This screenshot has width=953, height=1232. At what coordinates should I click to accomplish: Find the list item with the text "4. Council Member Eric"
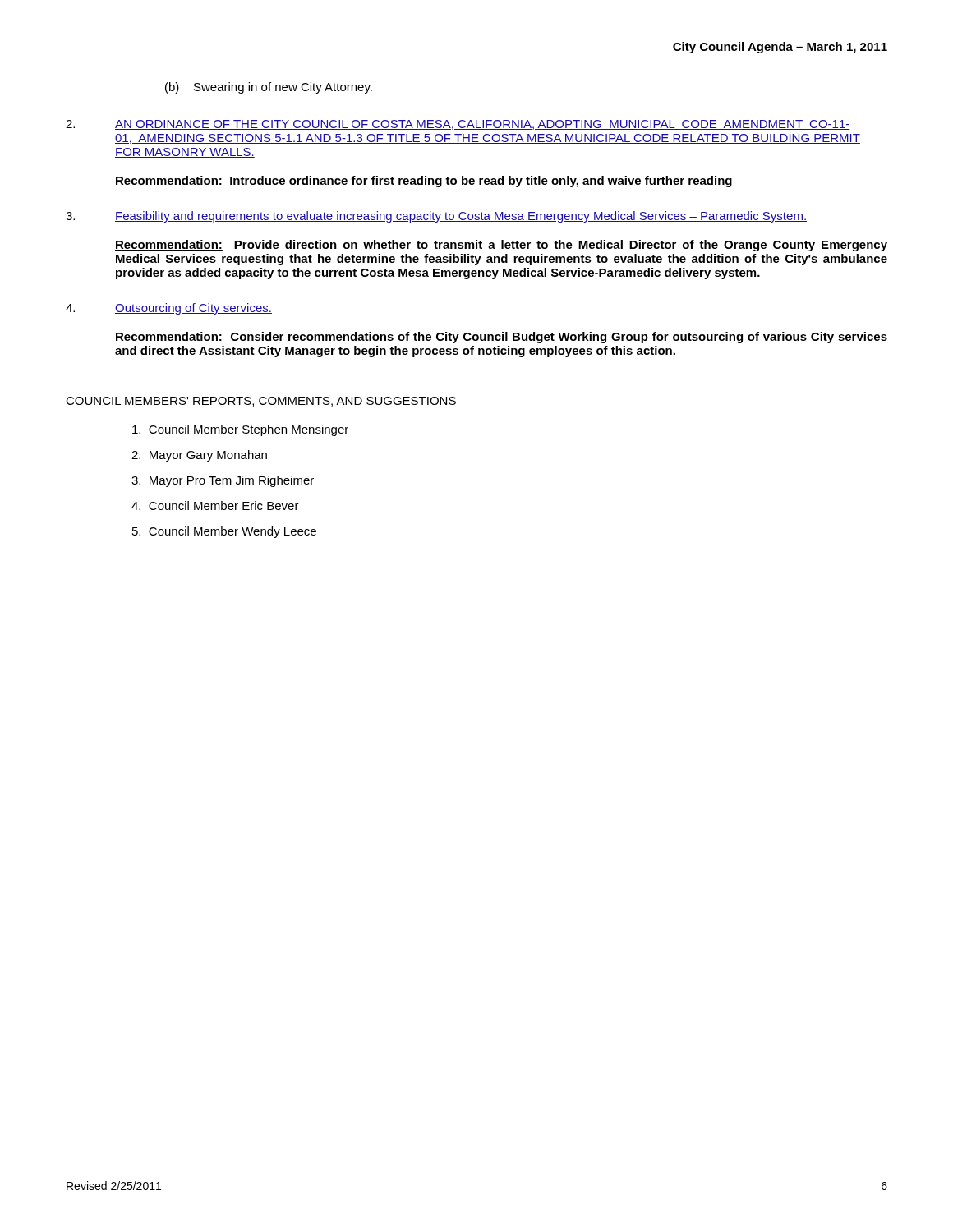coord(215,506)
